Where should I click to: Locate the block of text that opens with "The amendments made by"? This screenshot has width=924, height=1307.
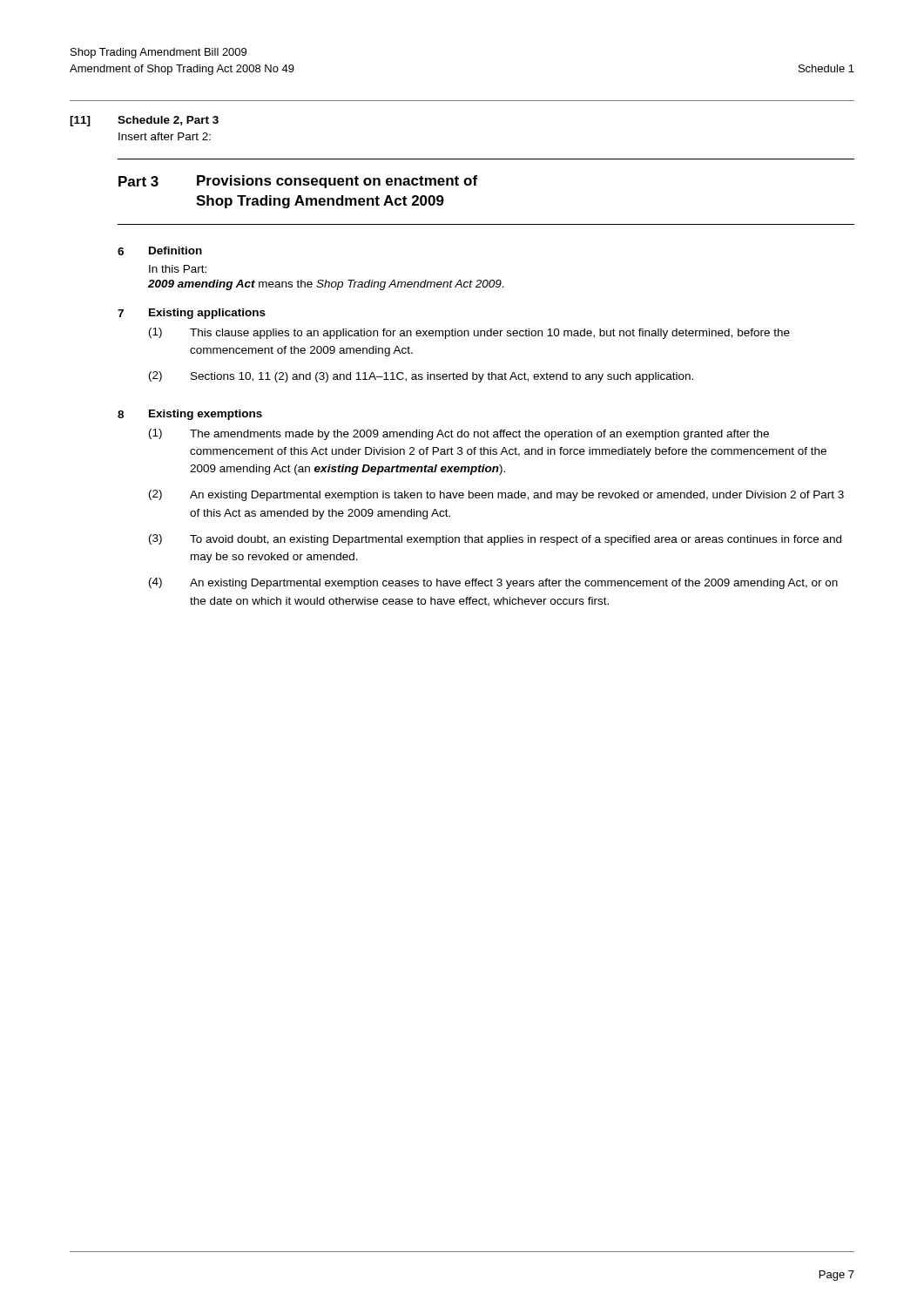(x=508, y=451)
